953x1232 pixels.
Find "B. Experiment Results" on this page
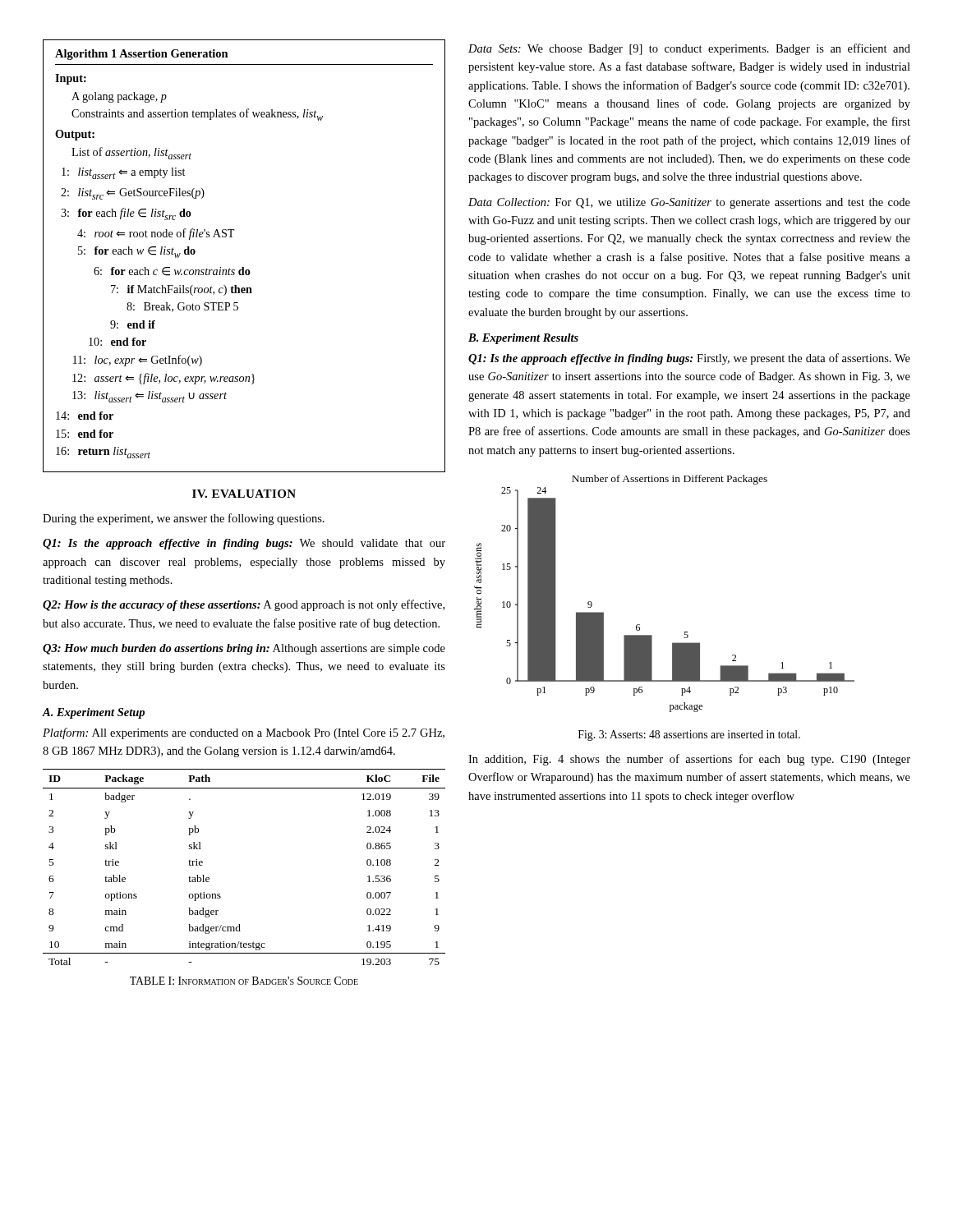pos(523,339)
